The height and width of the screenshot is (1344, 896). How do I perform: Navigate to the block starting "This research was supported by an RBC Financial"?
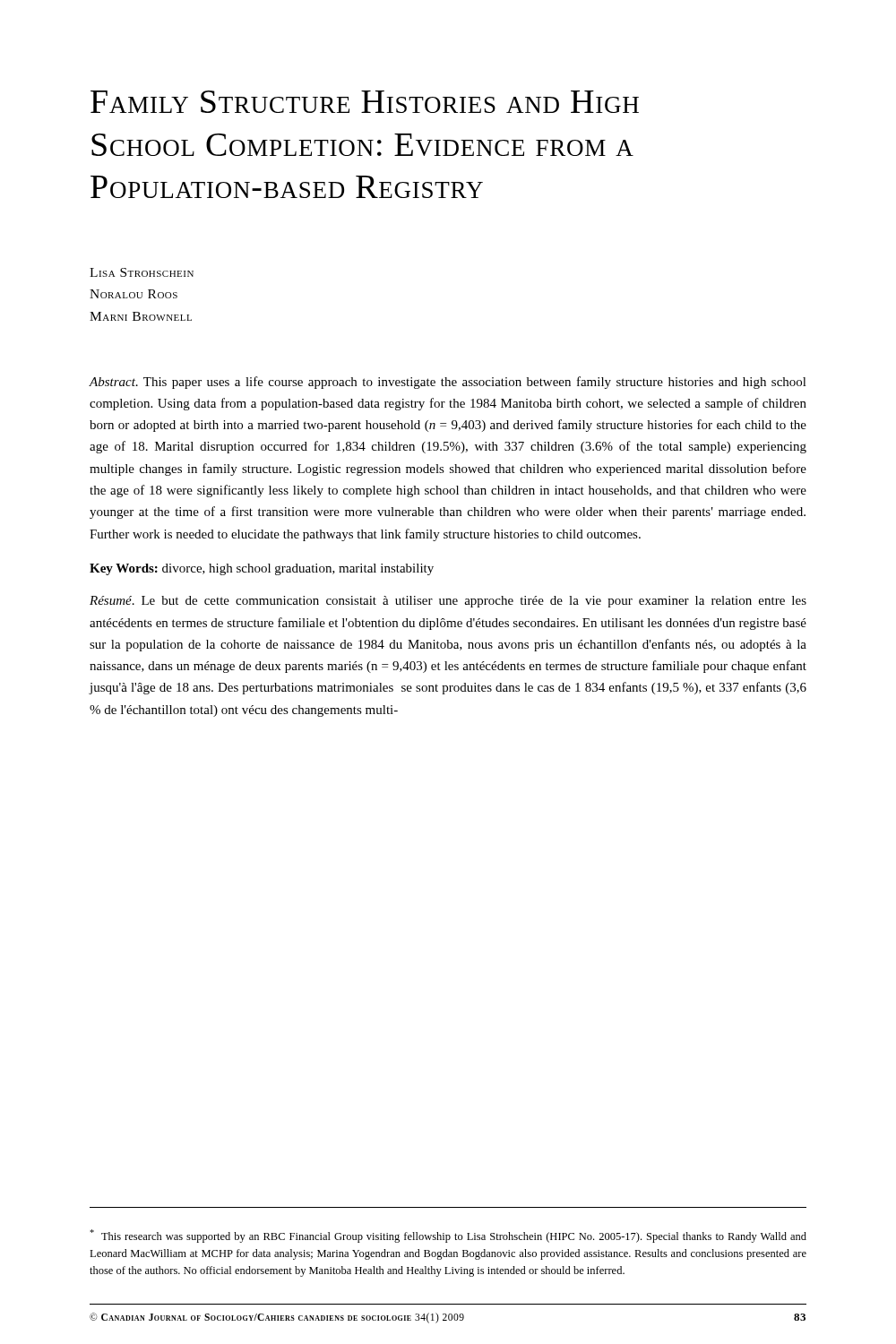(448, 1252)
